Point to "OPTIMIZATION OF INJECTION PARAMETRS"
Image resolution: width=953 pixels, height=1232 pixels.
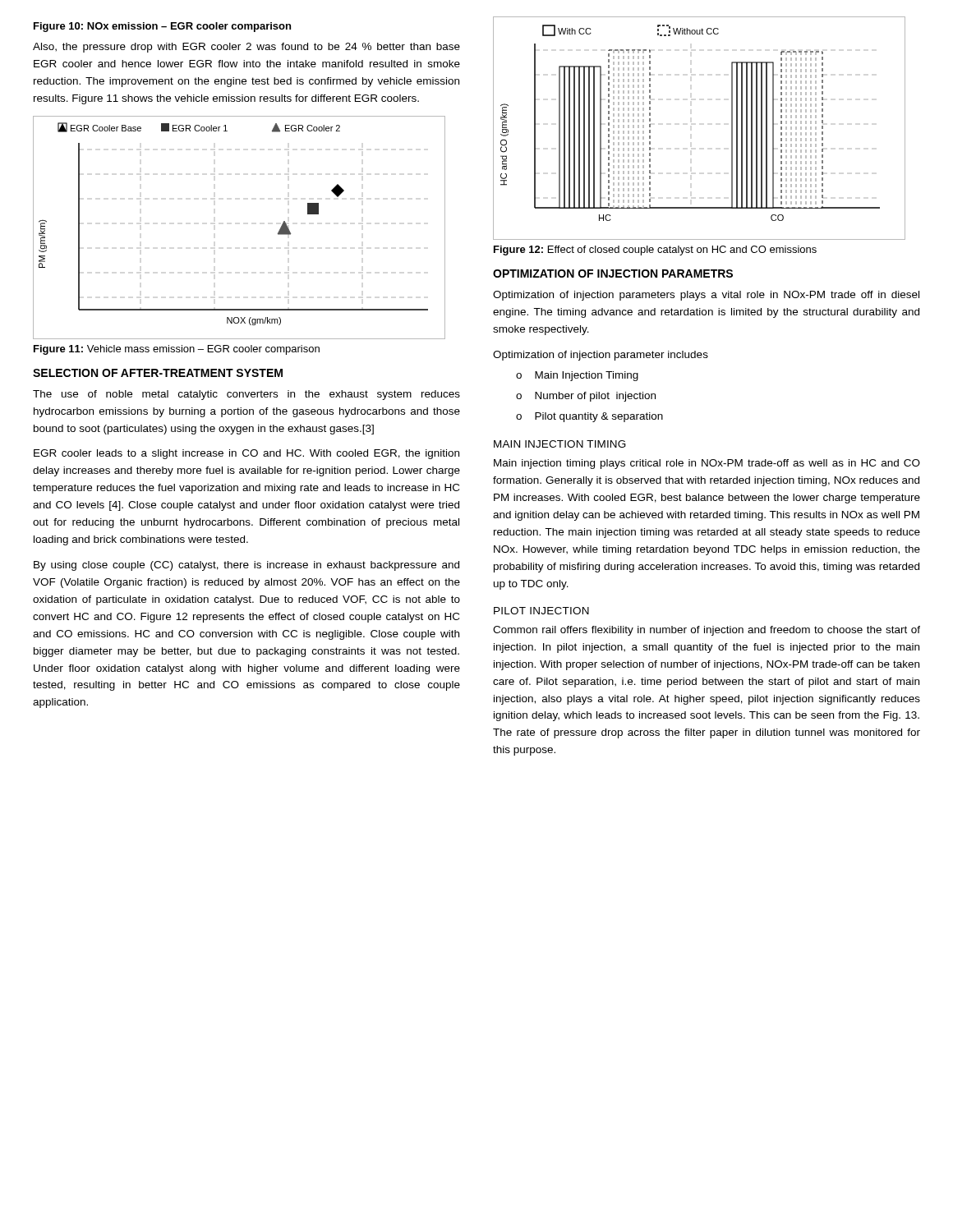[613, 274]
